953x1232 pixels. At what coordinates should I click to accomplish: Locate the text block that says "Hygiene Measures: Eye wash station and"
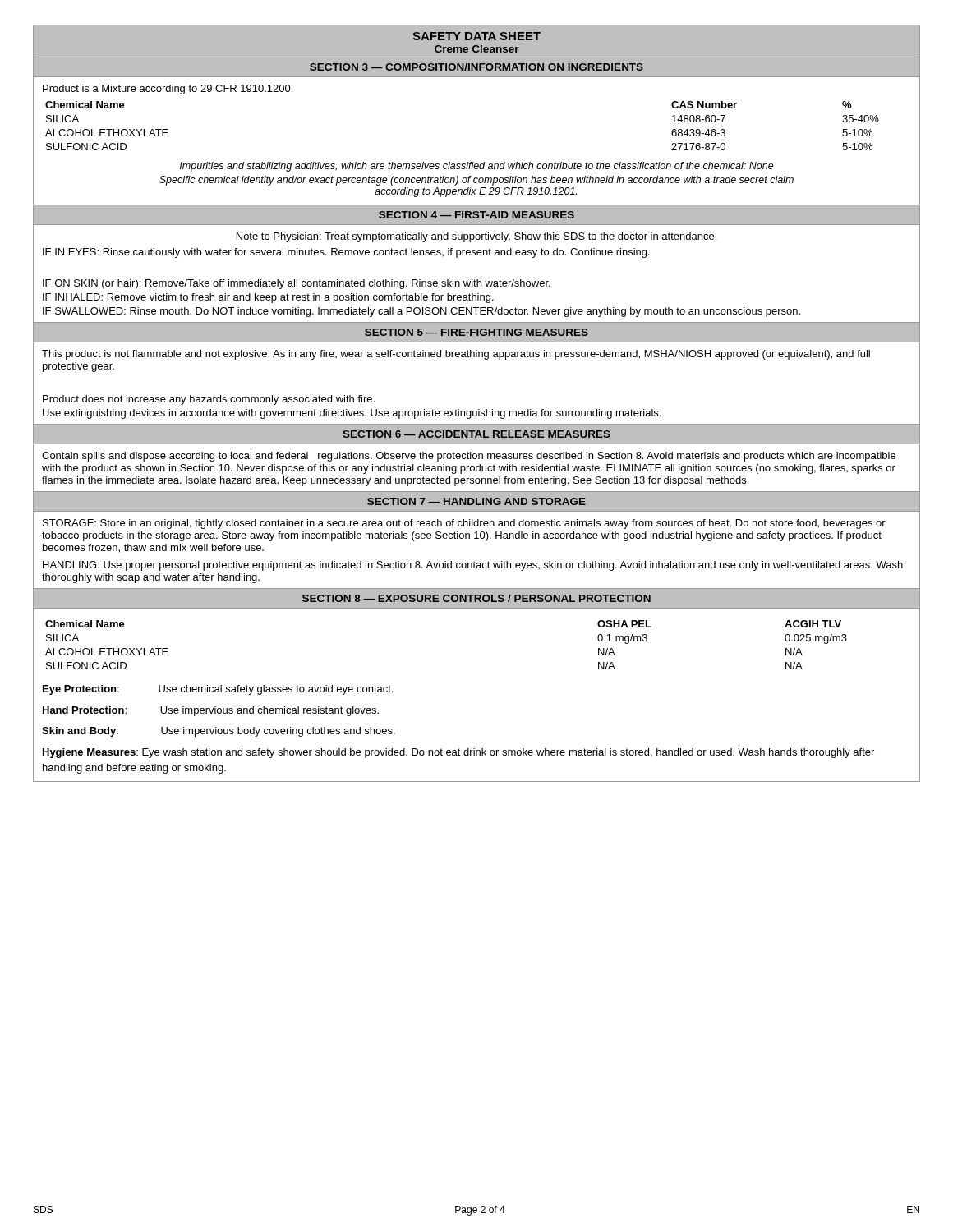coord(458,760)
